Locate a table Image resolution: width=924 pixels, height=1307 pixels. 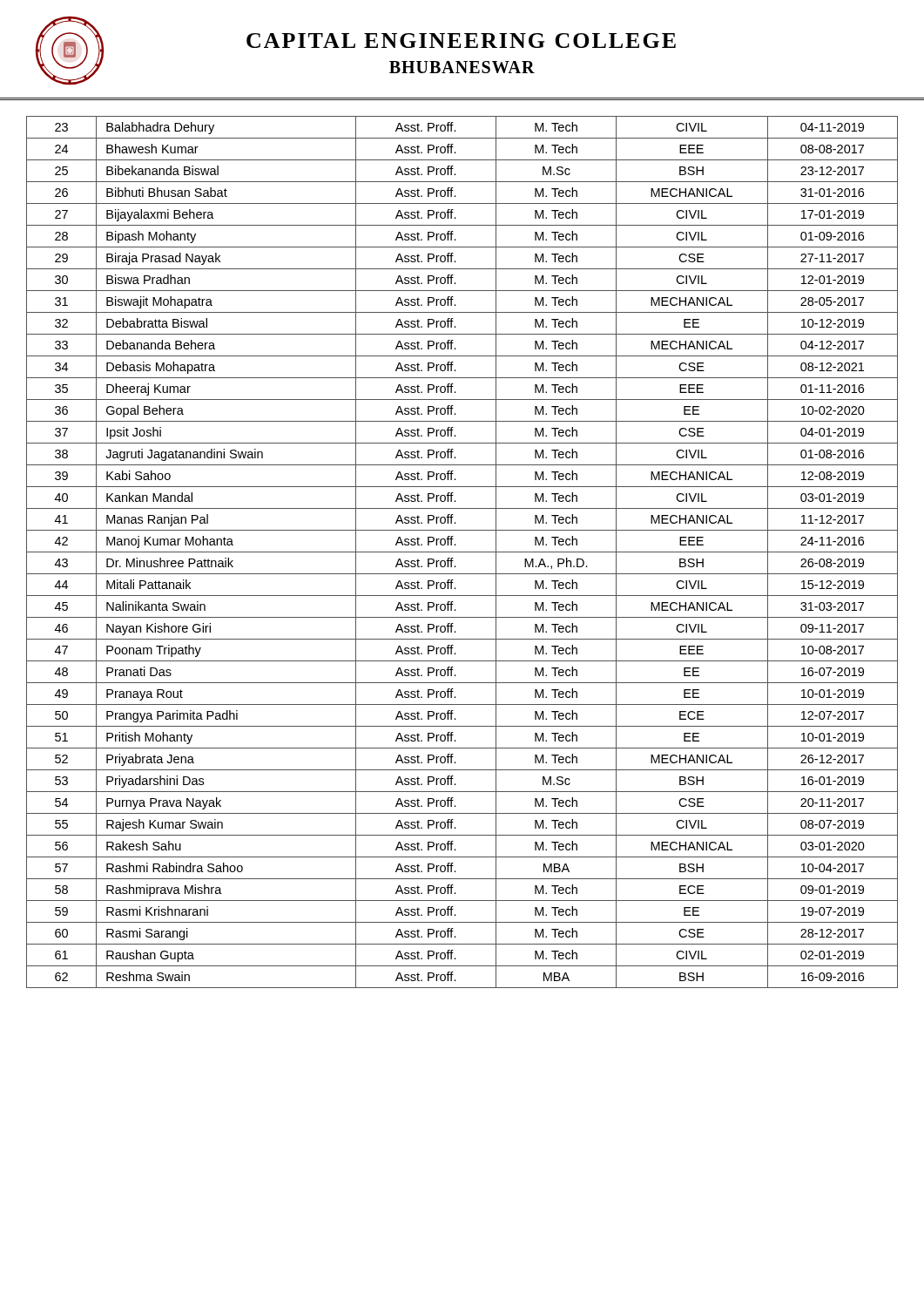(x=462, y=552)
